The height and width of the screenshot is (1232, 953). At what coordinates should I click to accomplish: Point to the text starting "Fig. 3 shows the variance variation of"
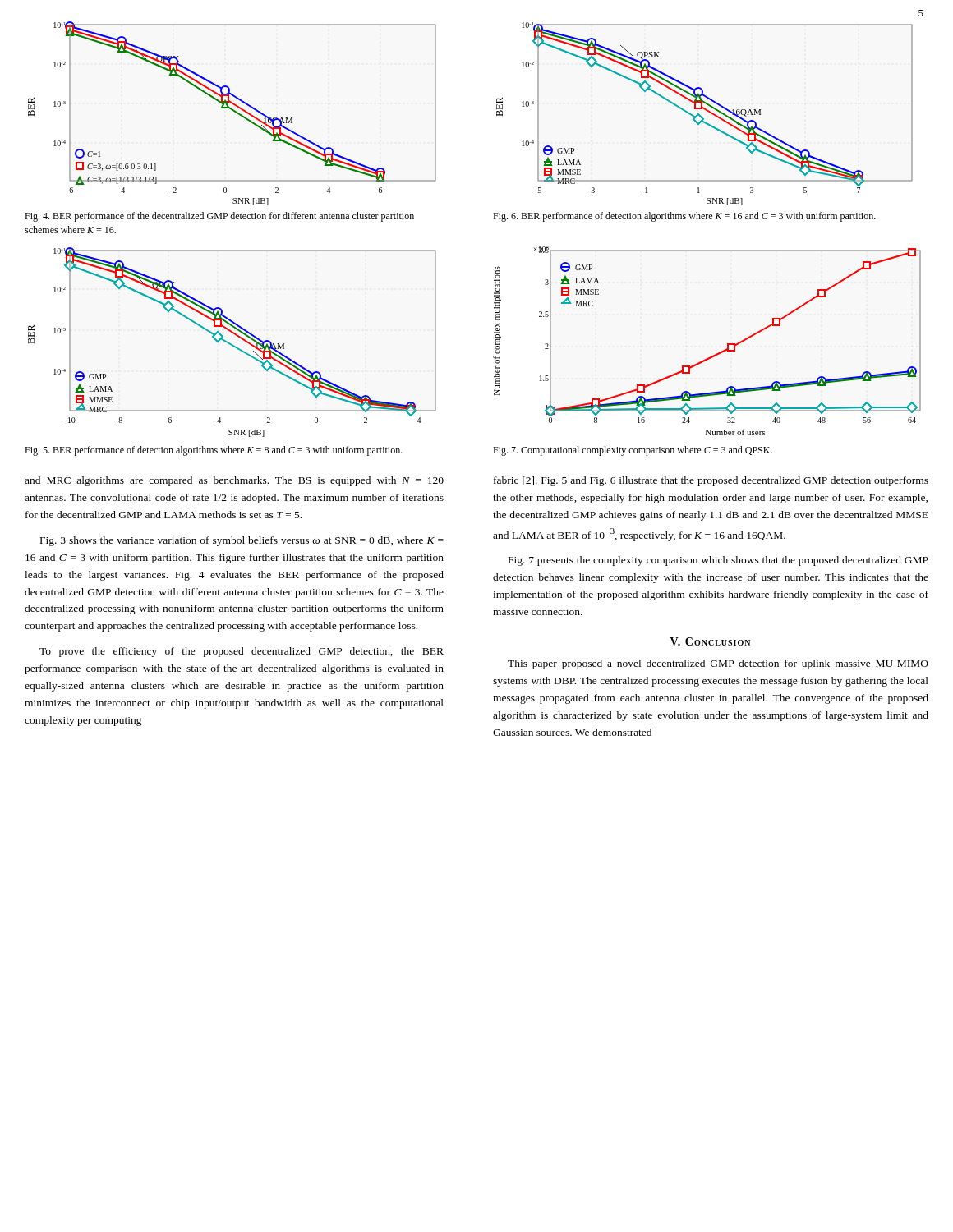(x=234, y=583)
